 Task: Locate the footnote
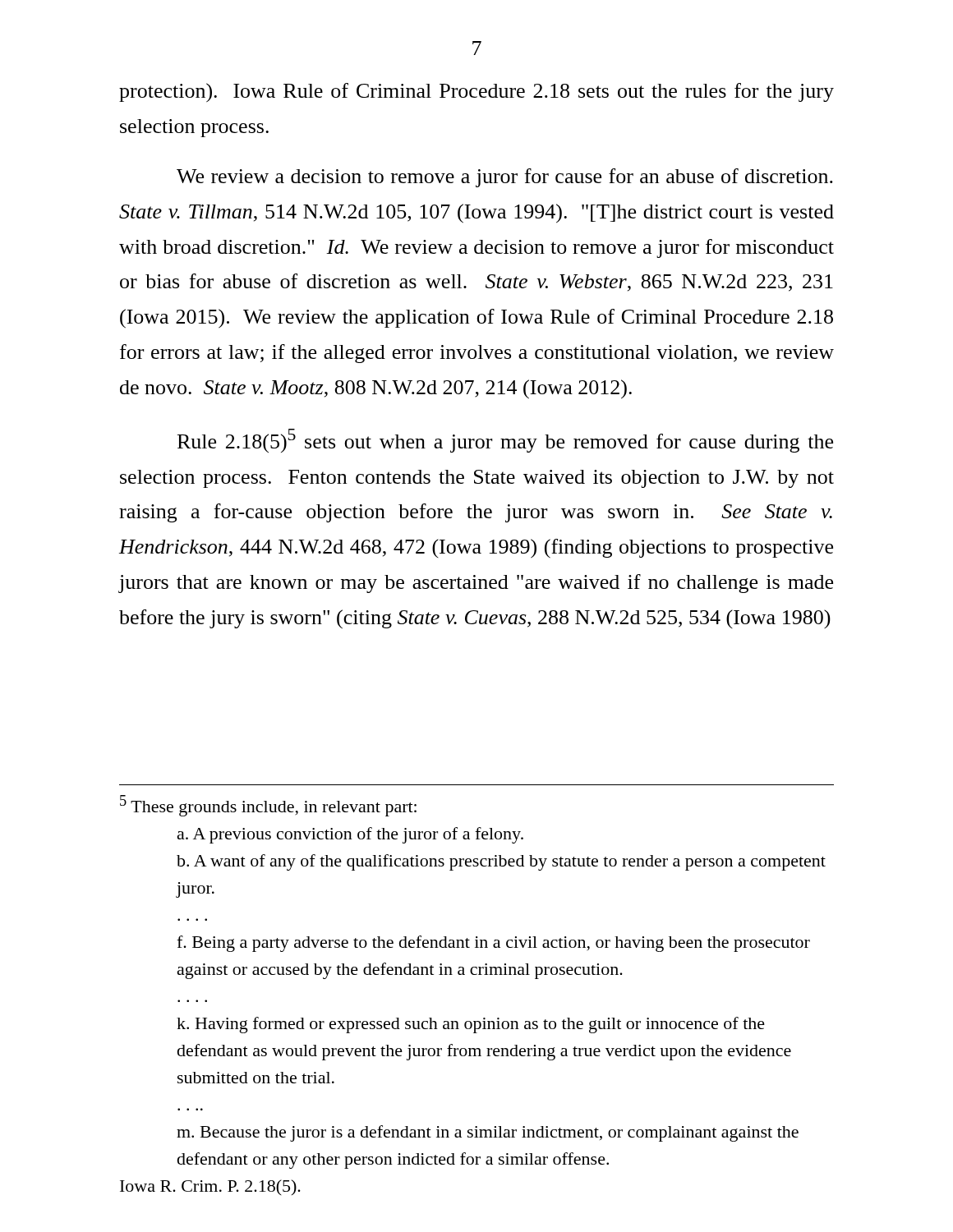476,994
